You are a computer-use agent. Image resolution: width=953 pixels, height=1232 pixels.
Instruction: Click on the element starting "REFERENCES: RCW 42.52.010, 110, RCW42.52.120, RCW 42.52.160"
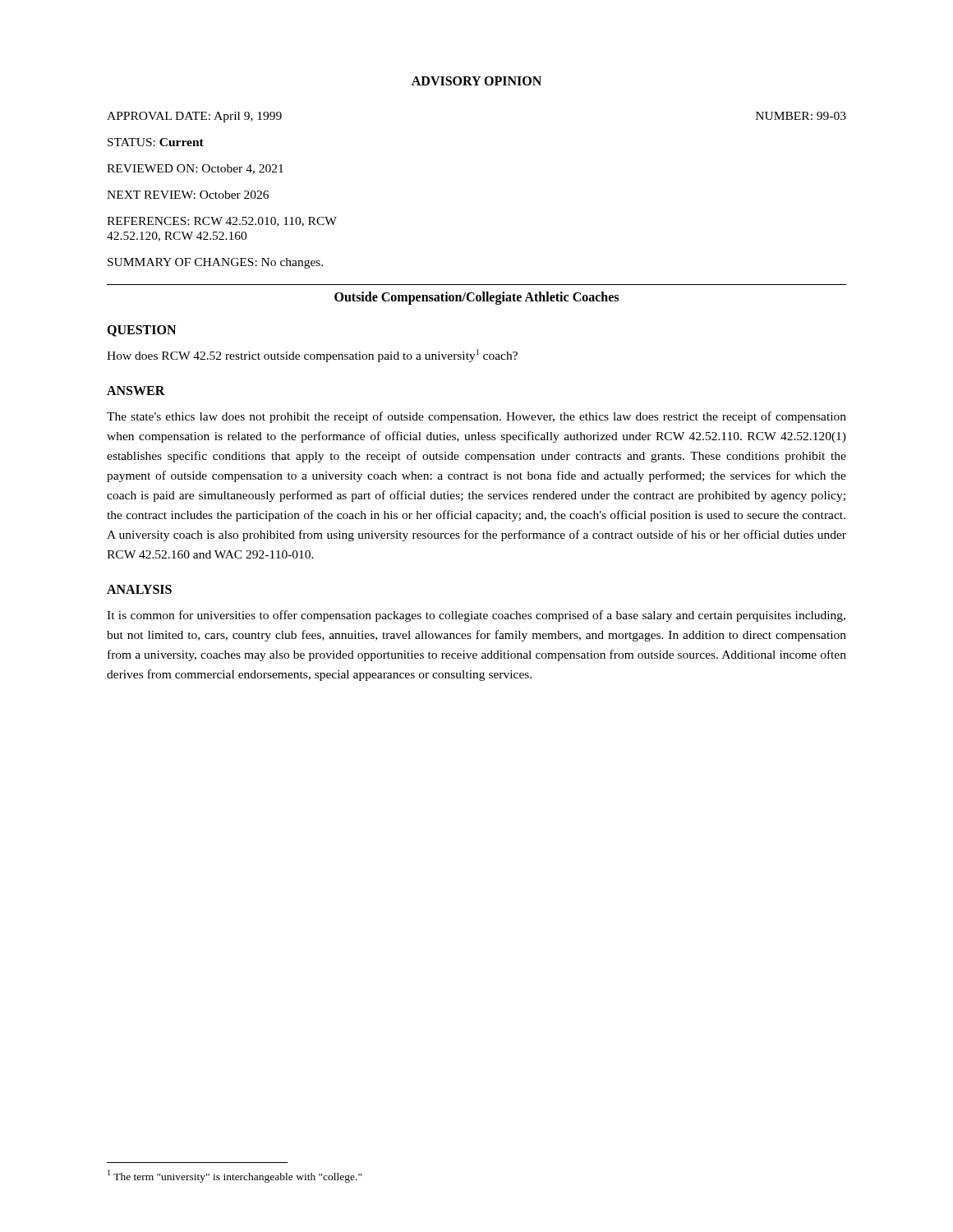(222, 228)
